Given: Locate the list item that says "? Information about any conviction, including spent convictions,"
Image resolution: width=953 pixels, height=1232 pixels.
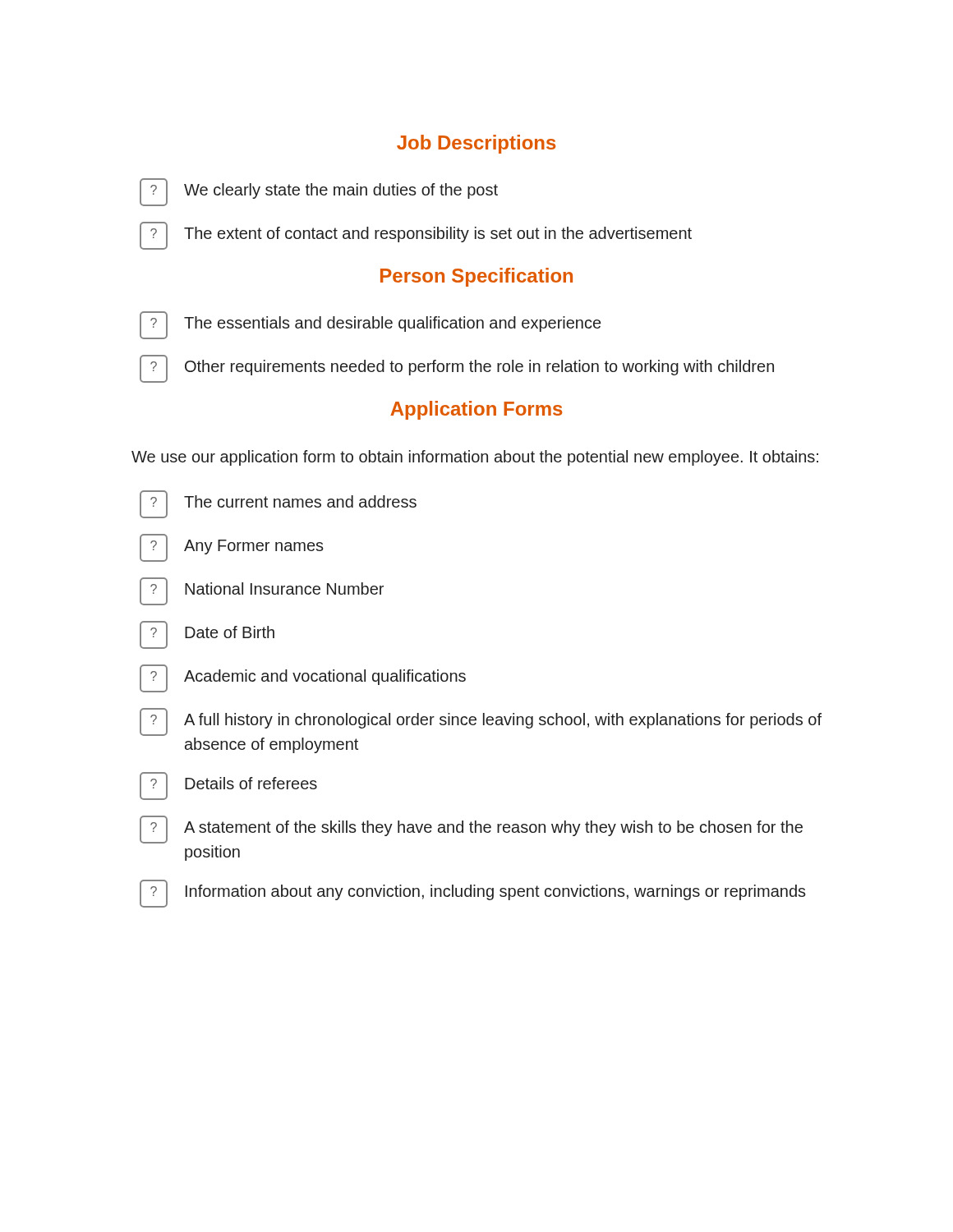Looking at the screenshot, I should [x=481, y=893].
